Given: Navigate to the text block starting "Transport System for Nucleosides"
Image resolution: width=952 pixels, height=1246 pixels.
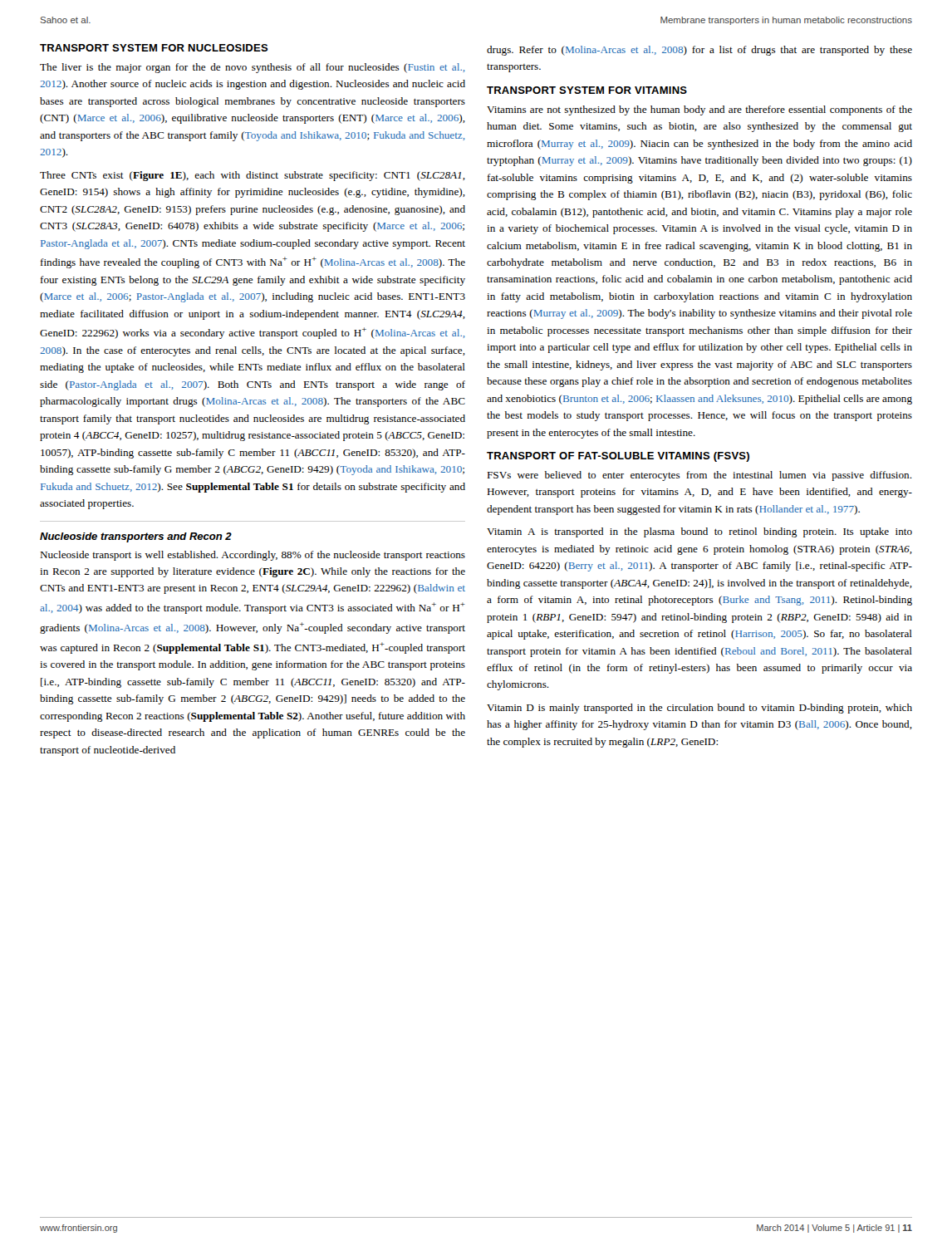Looking at the screenshot, I should (154, 48).
